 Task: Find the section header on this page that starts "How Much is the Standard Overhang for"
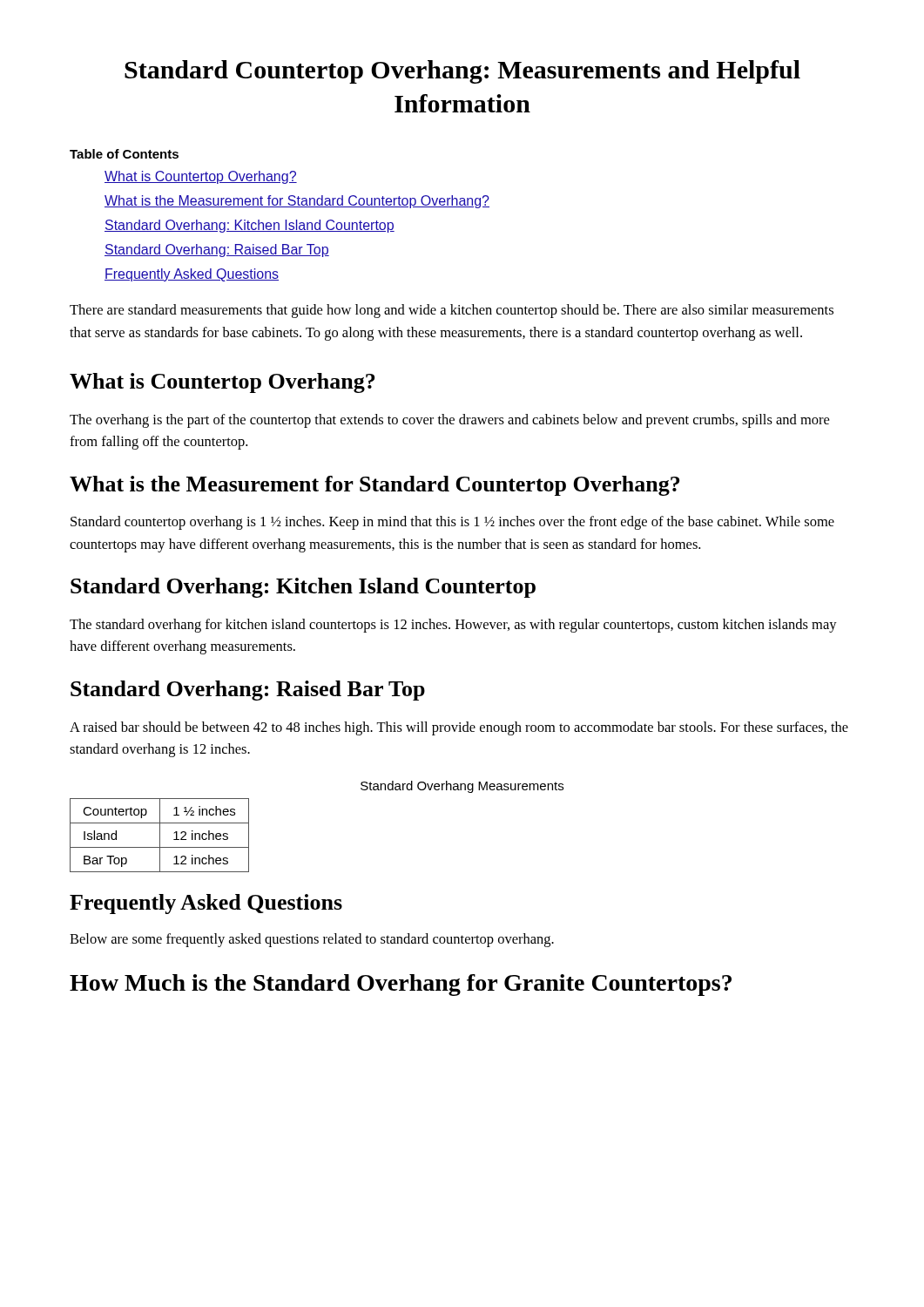462,983
